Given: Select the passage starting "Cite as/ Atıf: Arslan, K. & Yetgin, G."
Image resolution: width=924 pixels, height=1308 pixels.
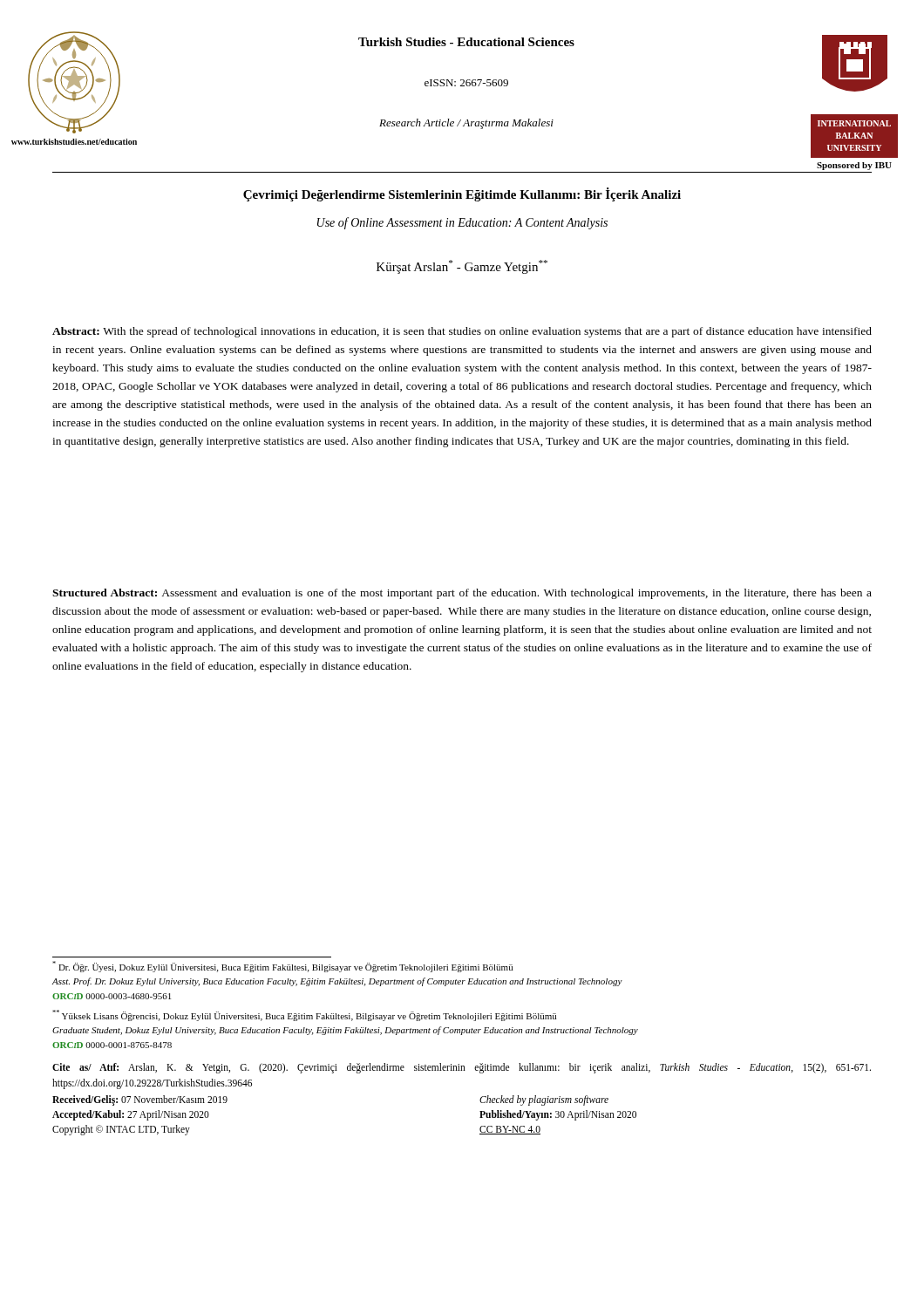Looking at the screenshot, I should (x=462, y=1068).
